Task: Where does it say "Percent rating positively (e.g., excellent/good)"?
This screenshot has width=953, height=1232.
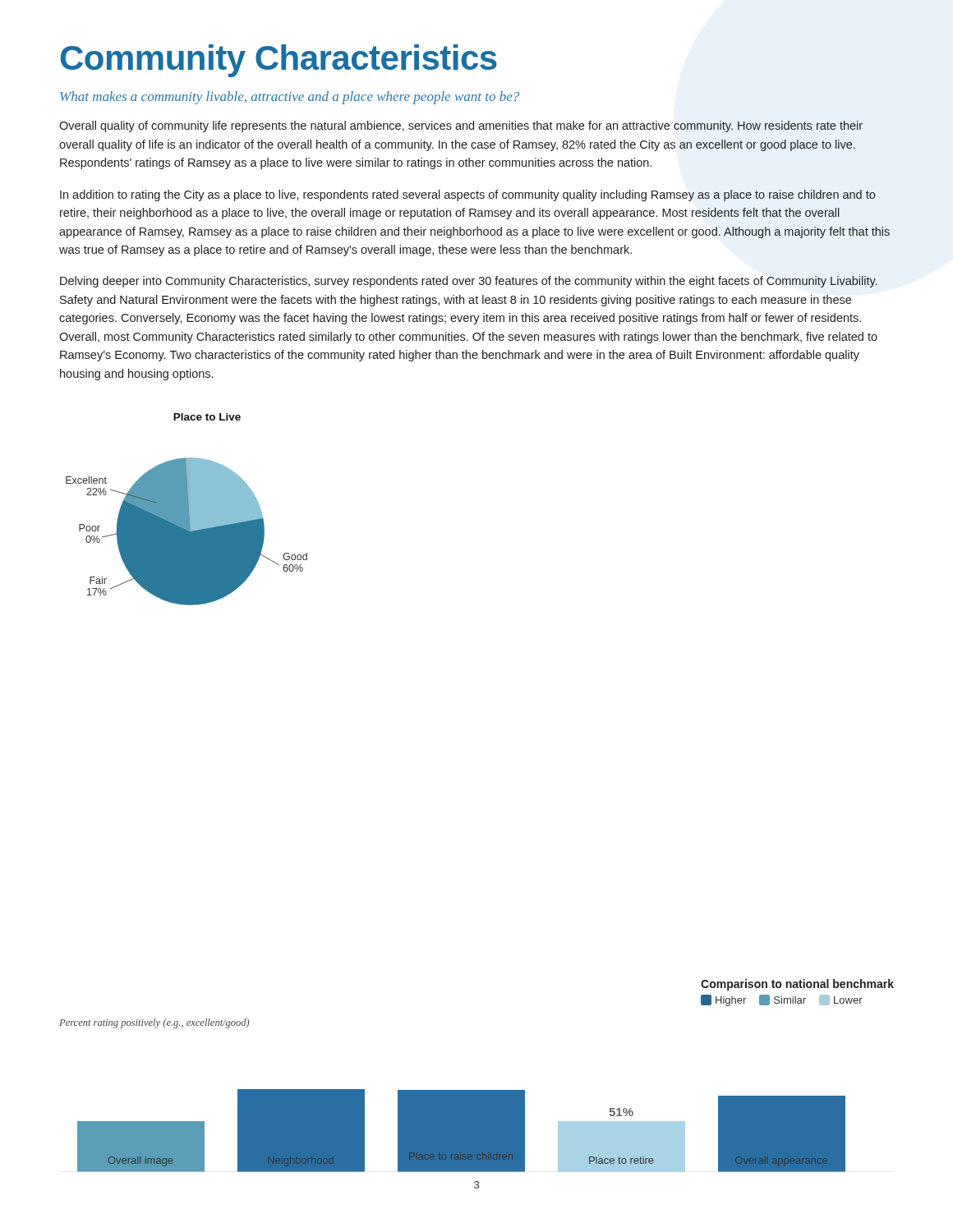Action: coord(154,1023)
